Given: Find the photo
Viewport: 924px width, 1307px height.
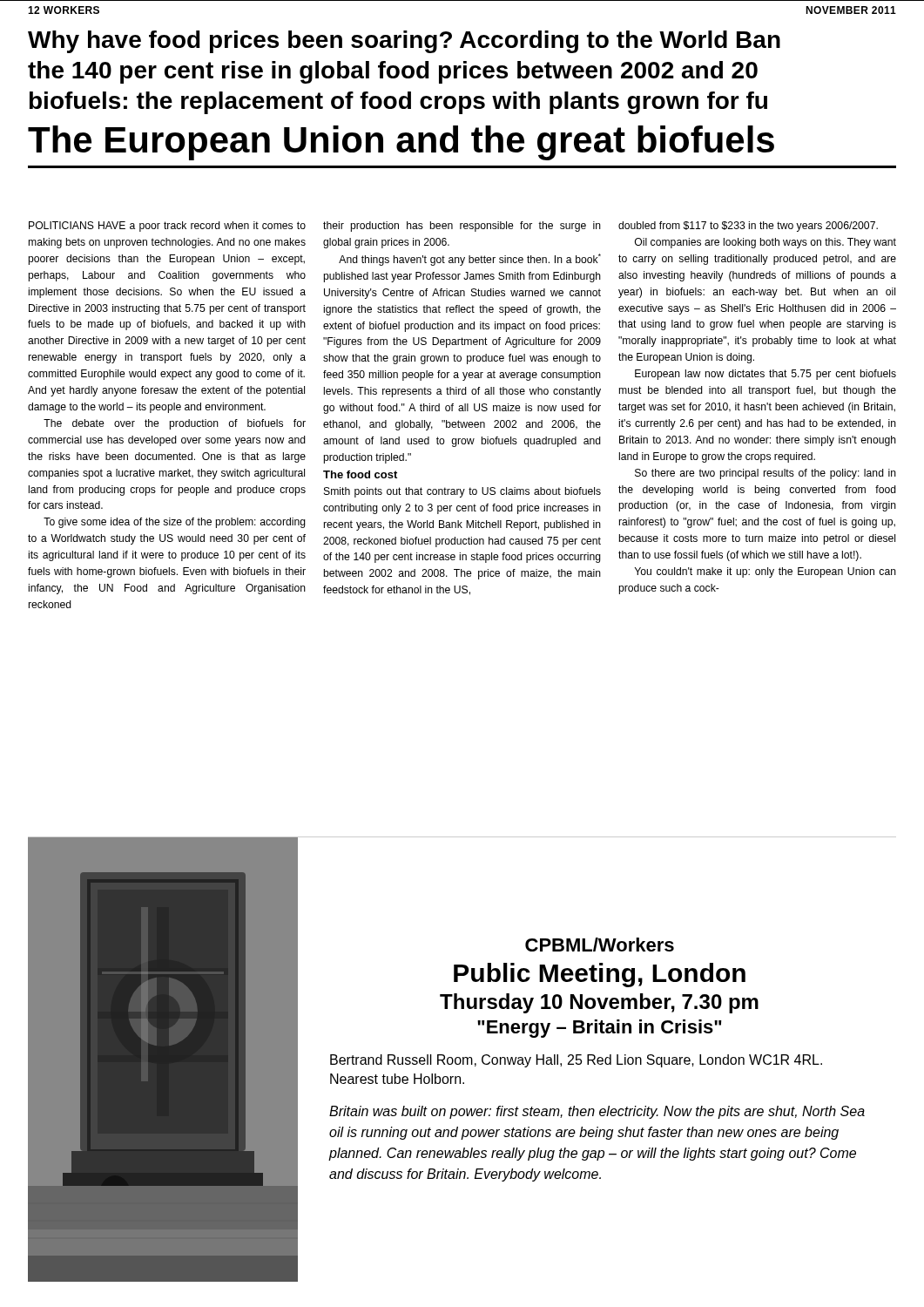Looking at the screenshot, I should 163,1060.
